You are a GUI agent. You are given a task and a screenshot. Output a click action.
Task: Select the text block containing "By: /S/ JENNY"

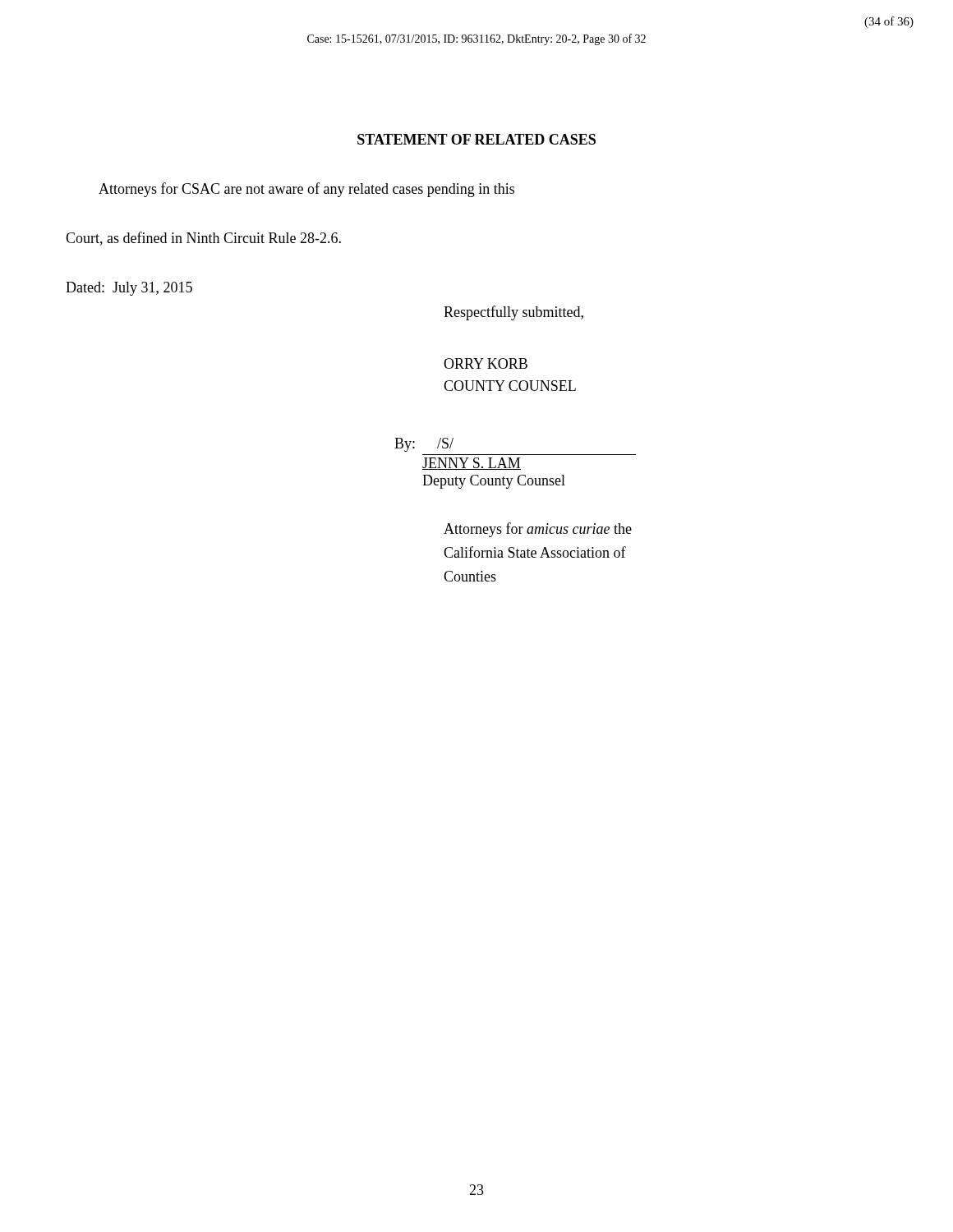pyautogui.click(x=515, y=462)
